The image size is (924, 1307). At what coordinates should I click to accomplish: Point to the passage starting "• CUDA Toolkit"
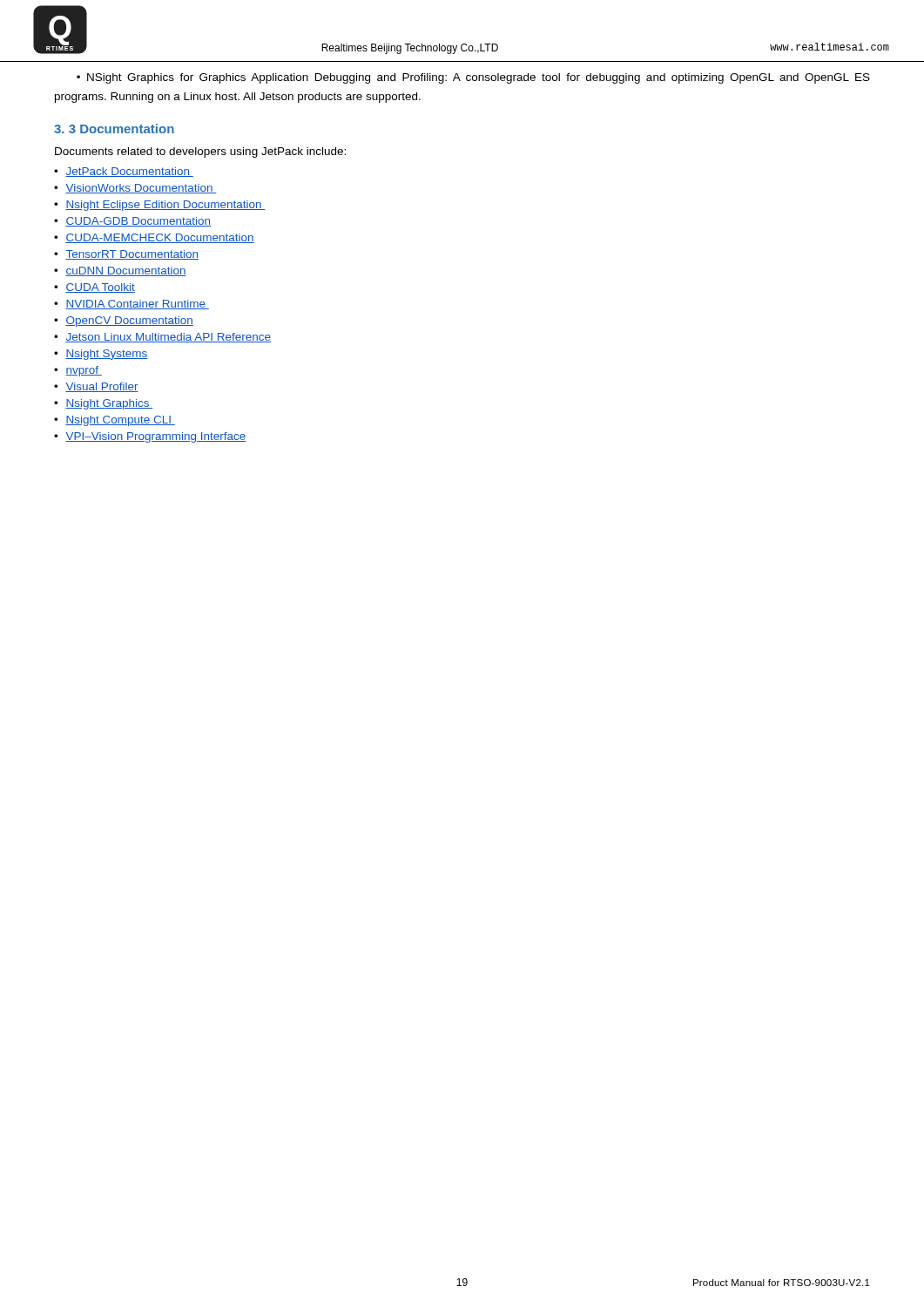94,287
